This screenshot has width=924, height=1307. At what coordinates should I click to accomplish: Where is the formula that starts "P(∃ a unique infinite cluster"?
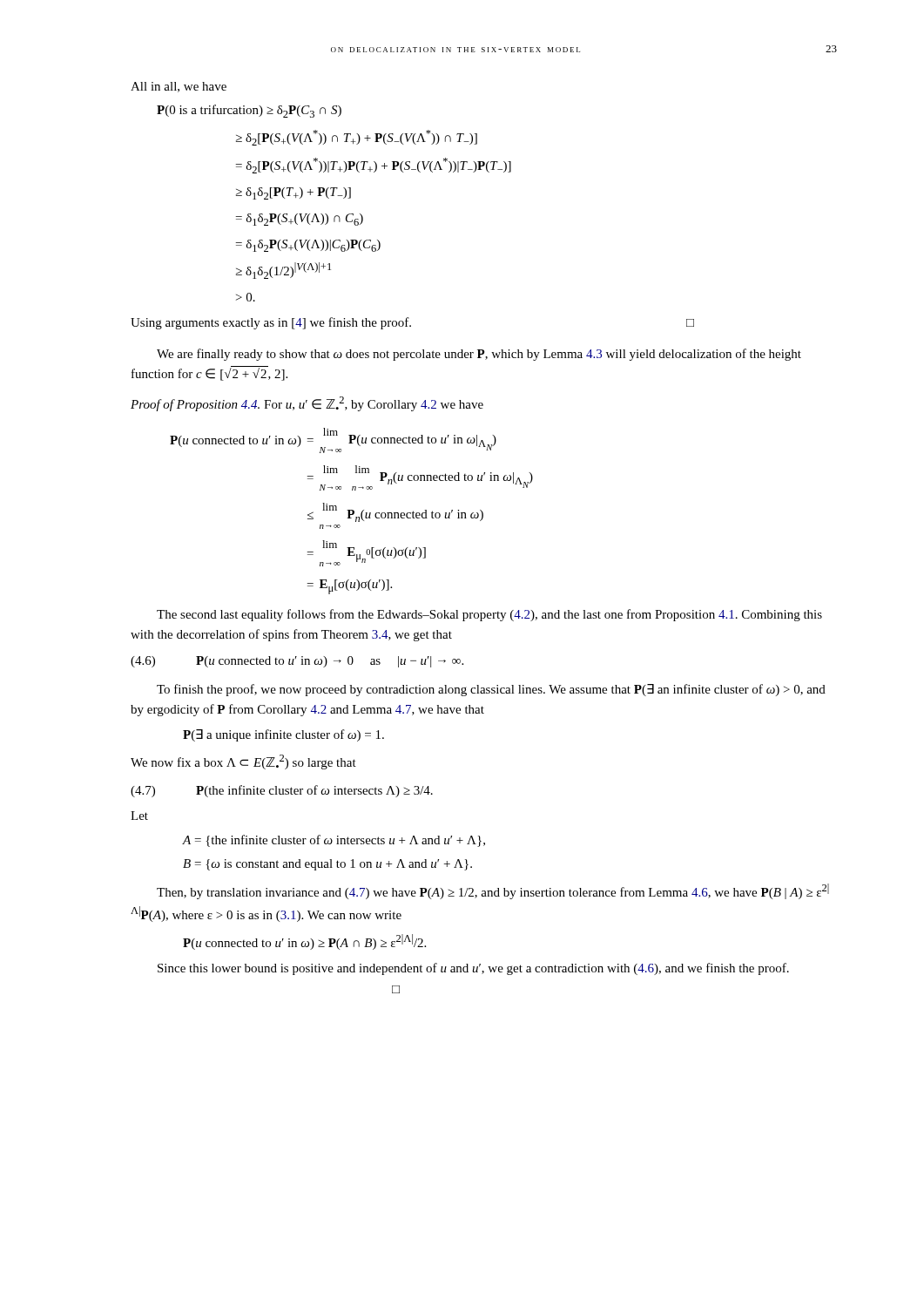284,734
